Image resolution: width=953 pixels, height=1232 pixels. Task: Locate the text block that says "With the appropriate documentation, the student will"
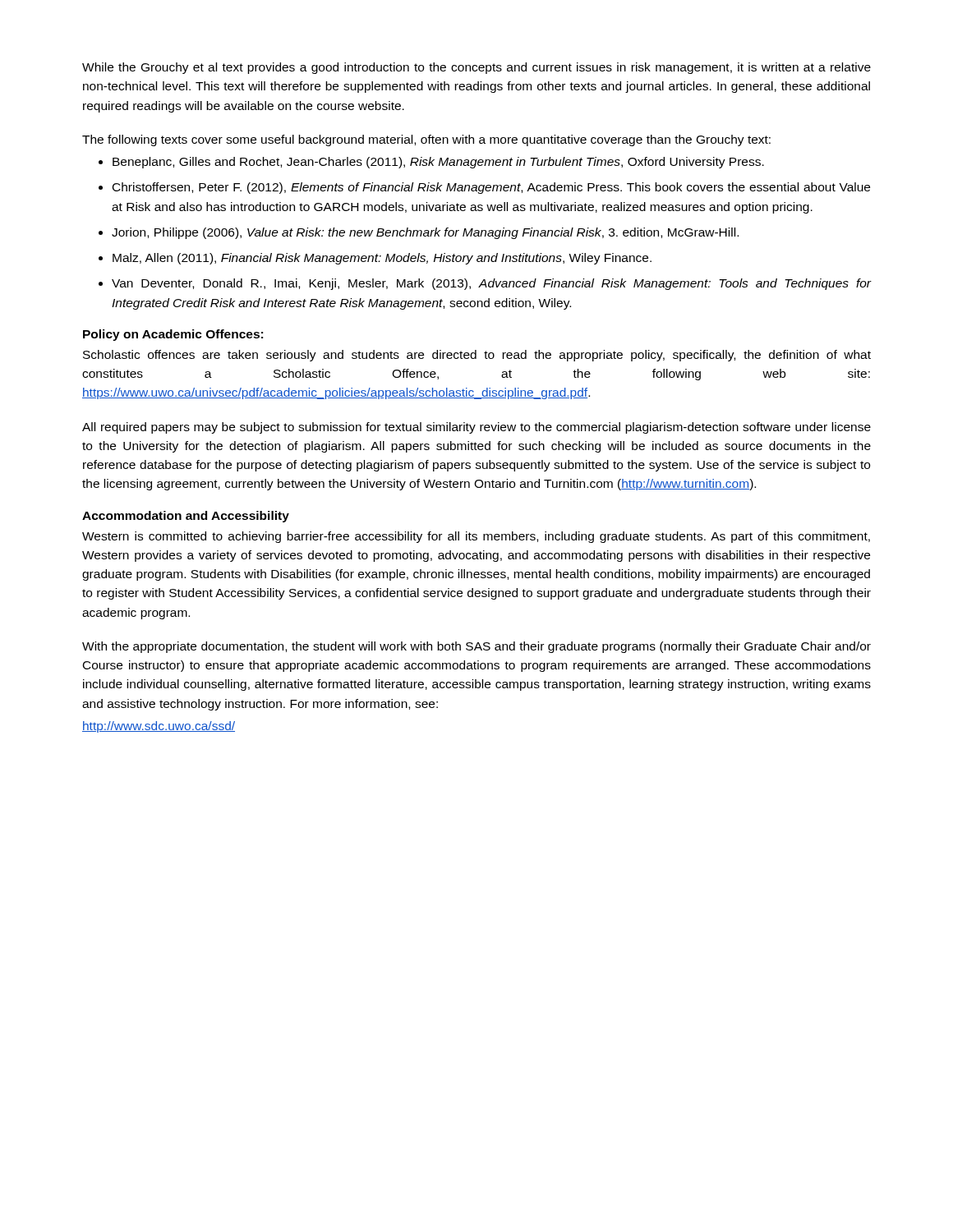476,674
